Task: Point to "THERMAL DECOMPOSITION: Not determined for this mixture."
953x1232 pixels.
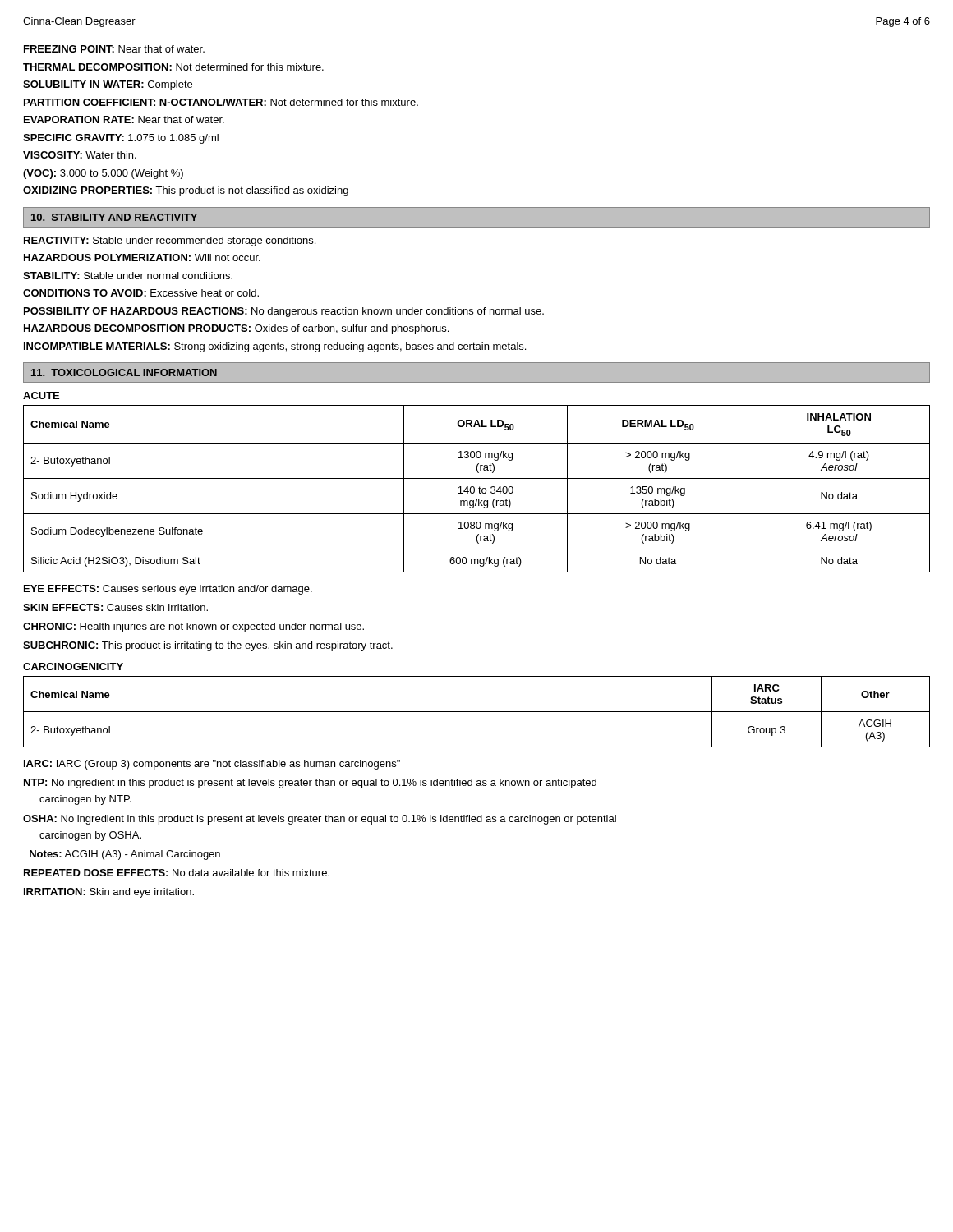Action: pos(174,67)
